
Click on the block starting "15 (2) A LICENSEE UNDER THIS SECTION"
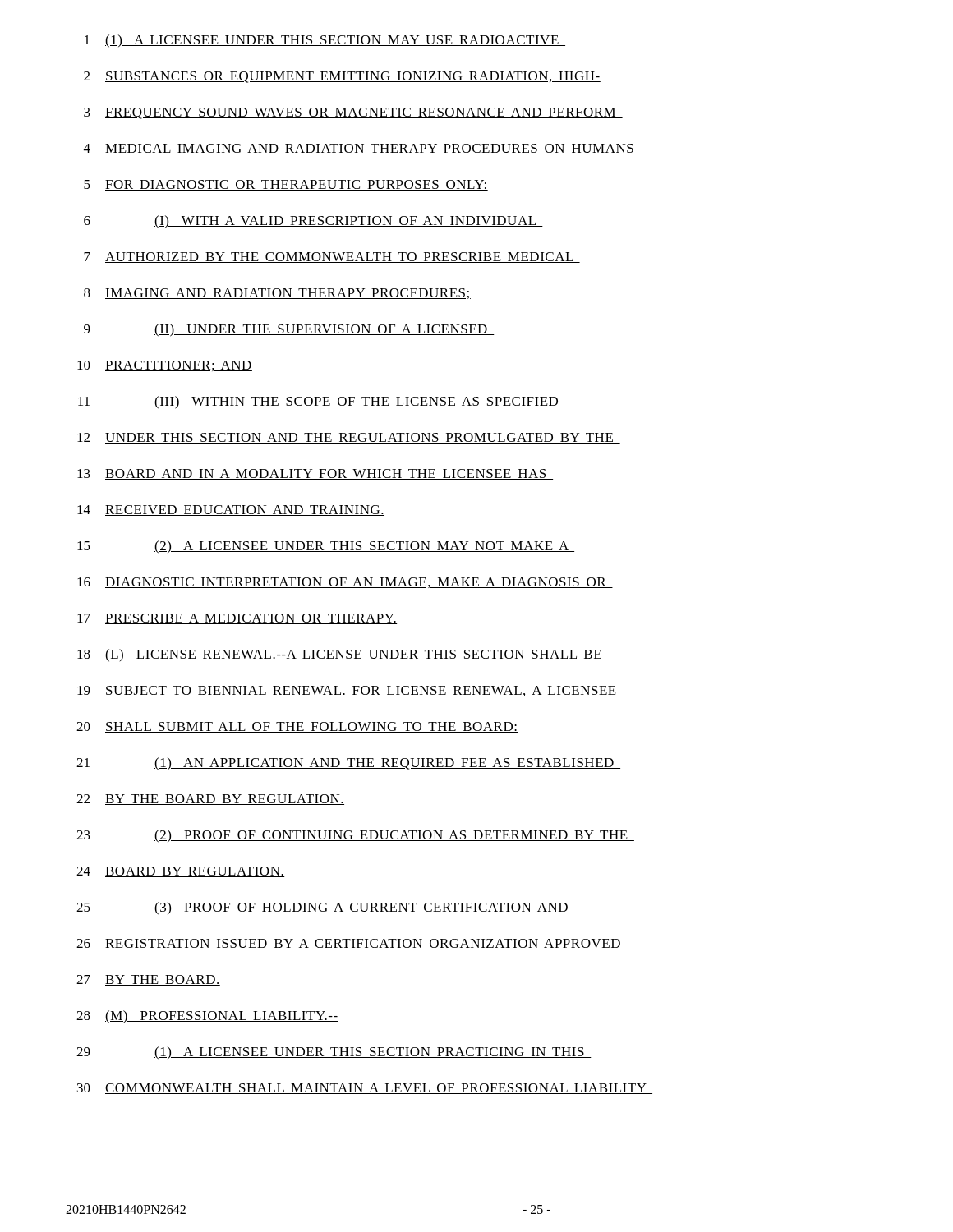click(x=320, y=546)
